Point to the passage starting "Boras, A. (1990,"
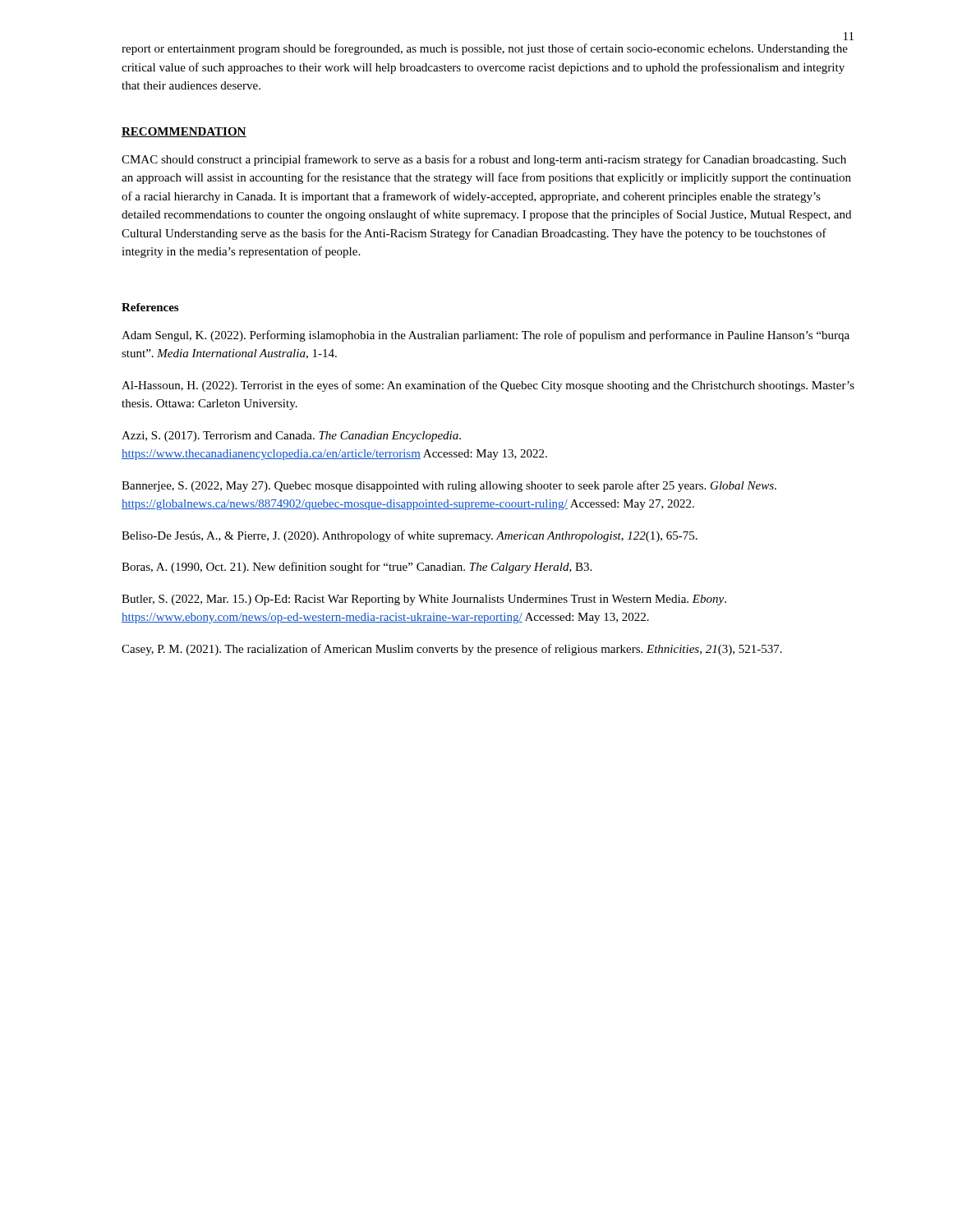Viewport: 953px width, 1232px height. point(488,567)
